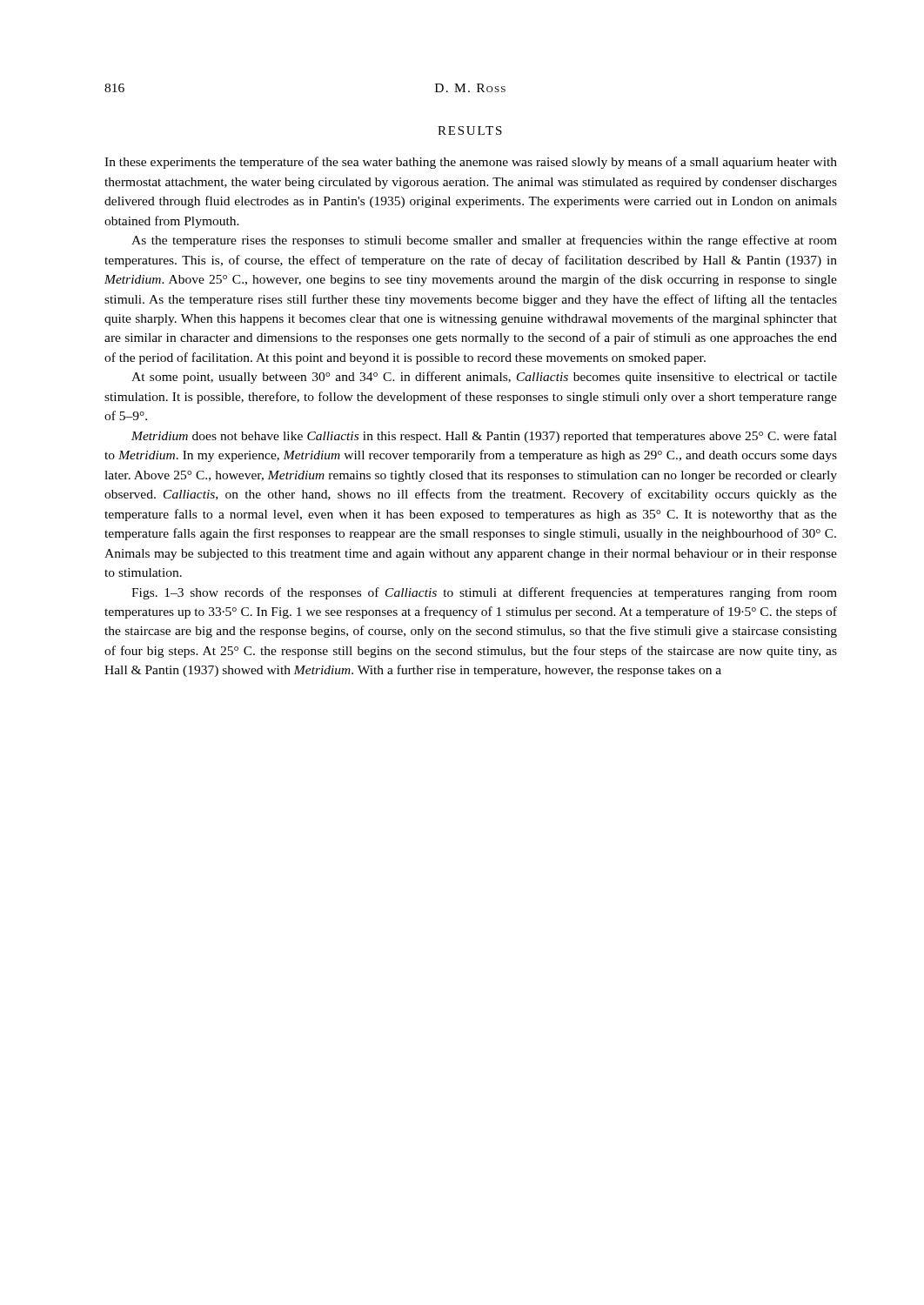Screen dimensions: 1305x924
Task: Navigate to the block starting "Metridium does not"
Action: [471, 504]
